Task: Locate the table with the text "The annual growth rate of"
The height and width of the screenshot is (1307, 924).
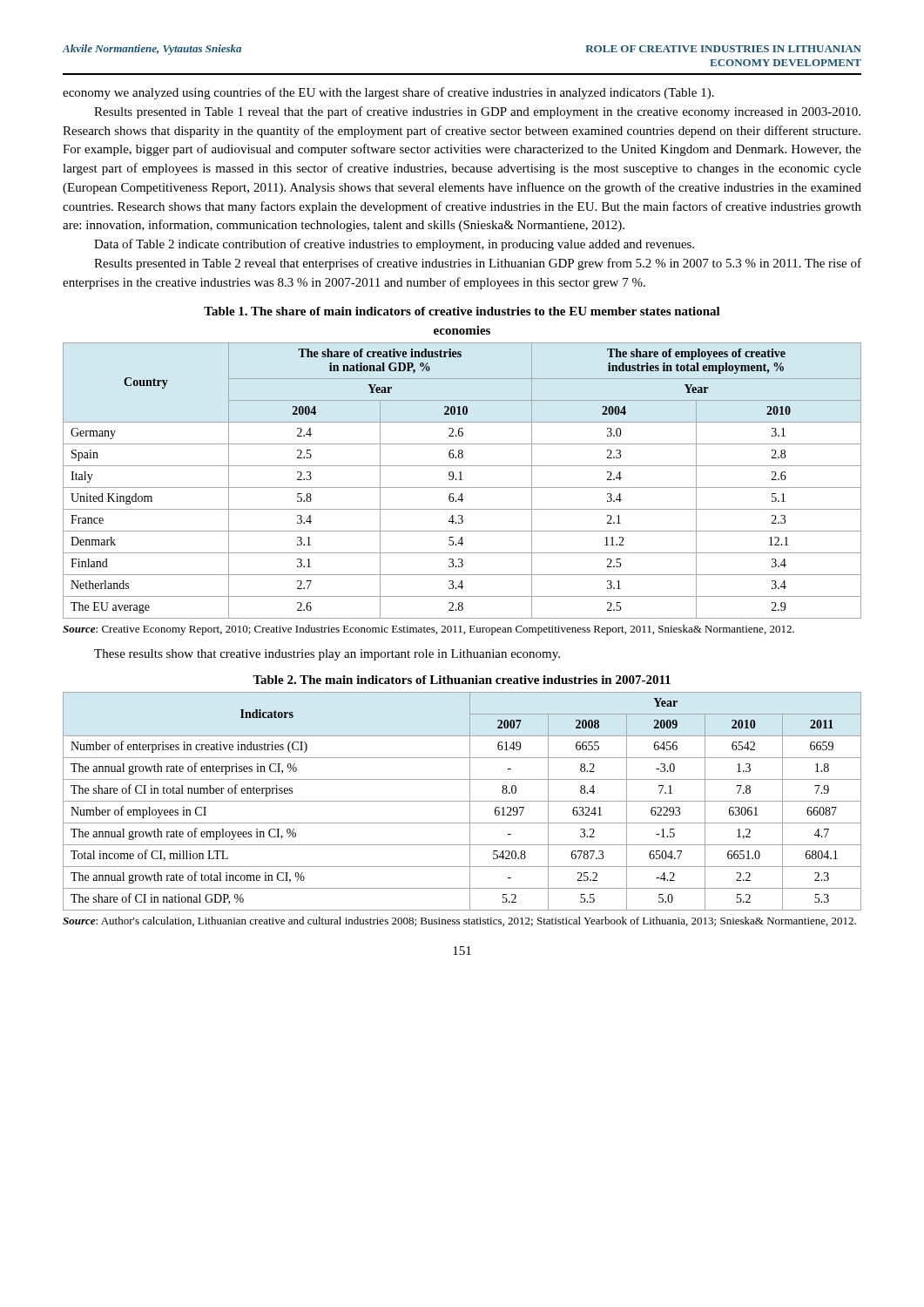Action: [x=462, y=801]
